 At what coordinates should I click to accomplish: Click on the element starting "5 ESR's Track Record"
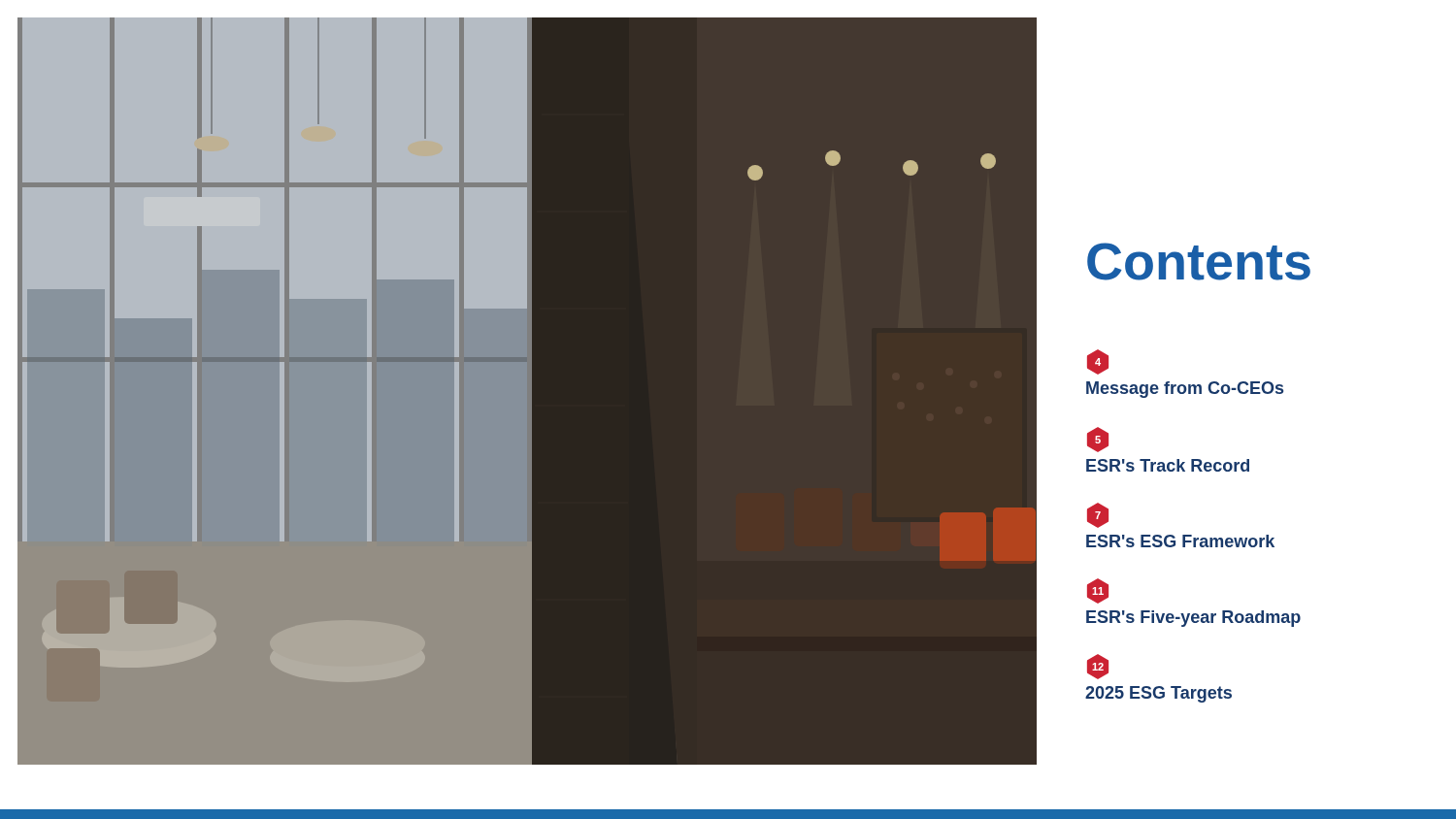pos(1168,452)
